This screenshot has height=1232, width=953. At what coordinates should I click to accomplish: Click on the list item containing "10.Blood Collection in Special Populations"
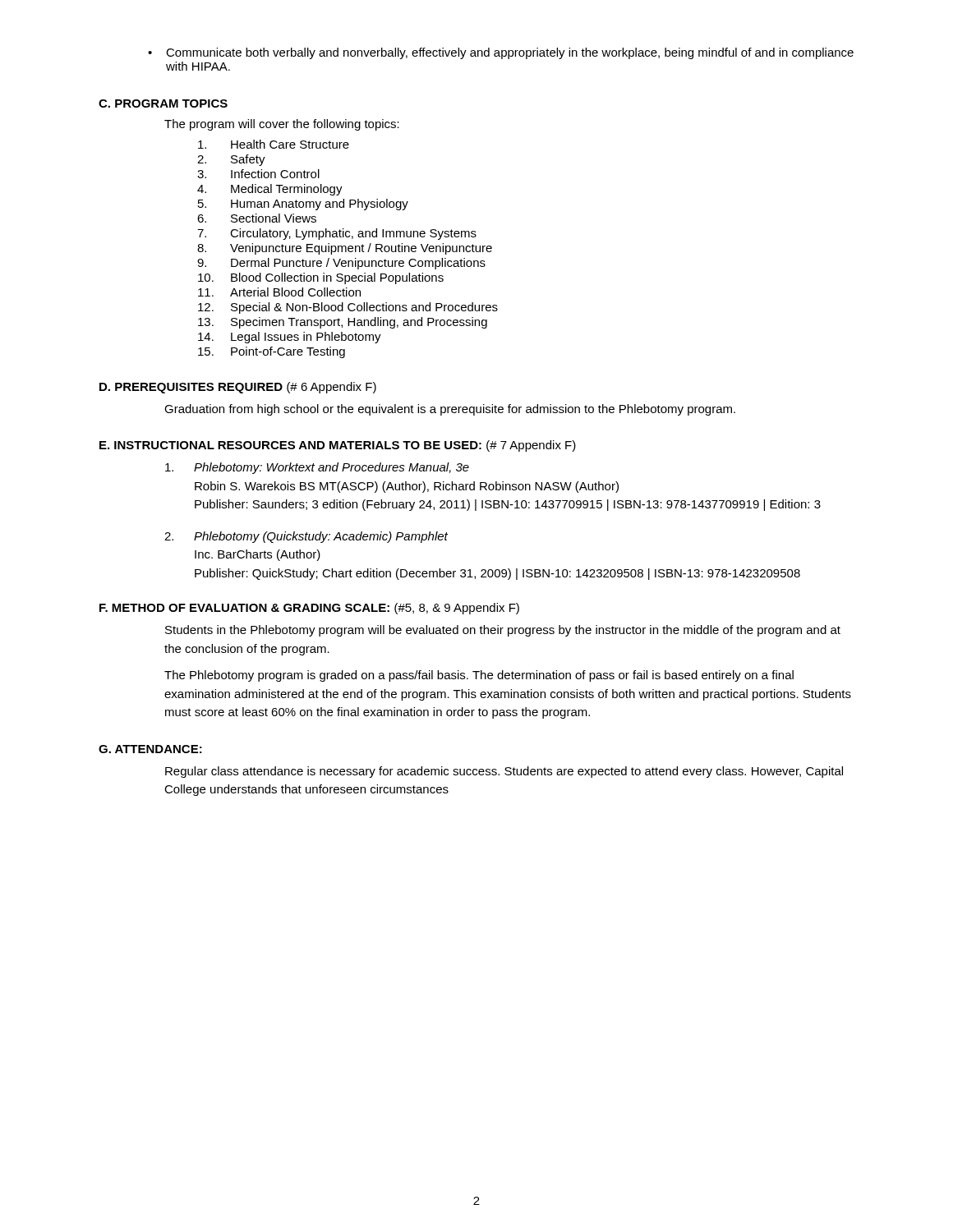321,278
